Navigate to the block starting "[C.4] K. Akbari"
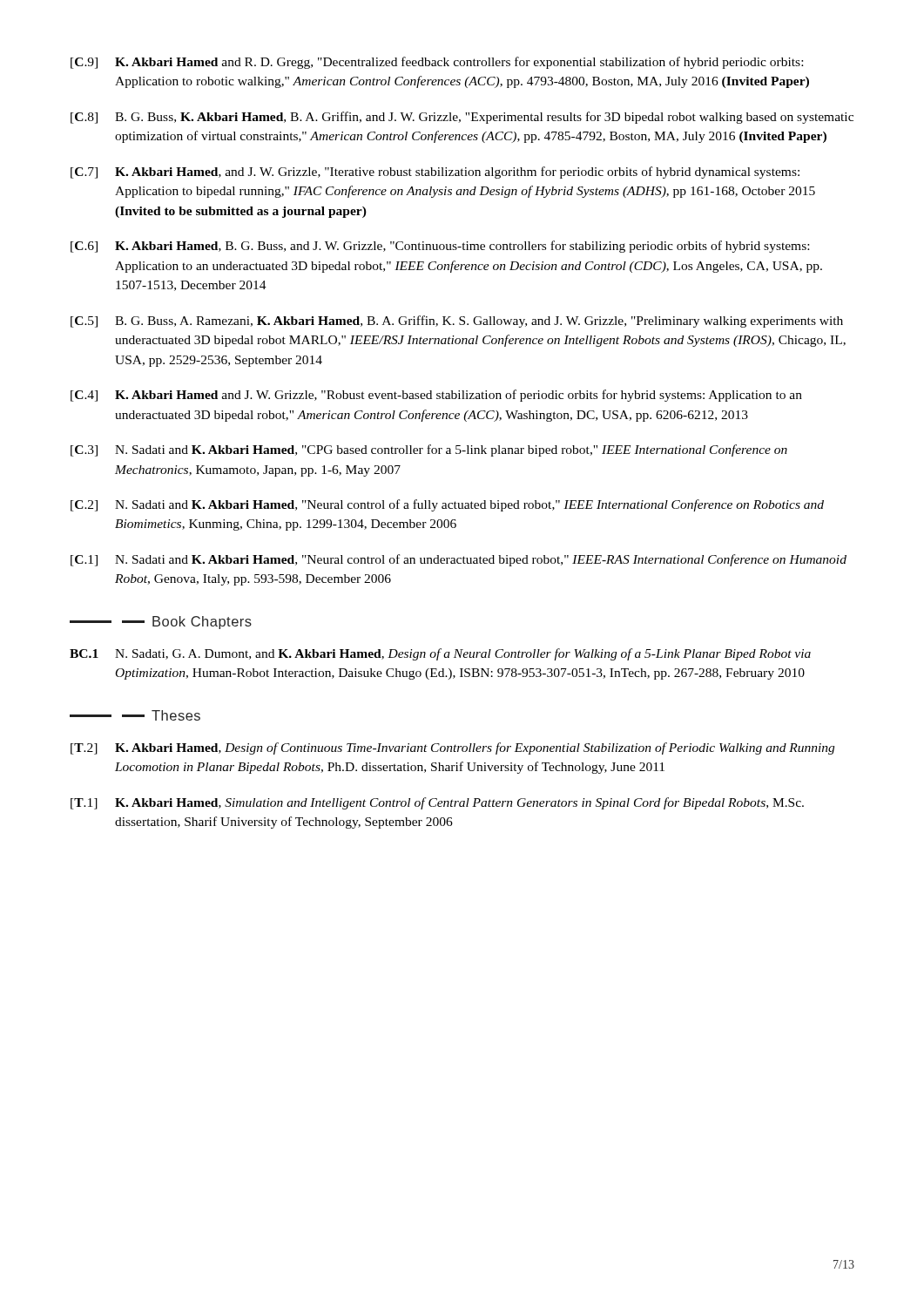 click(462, 405)
